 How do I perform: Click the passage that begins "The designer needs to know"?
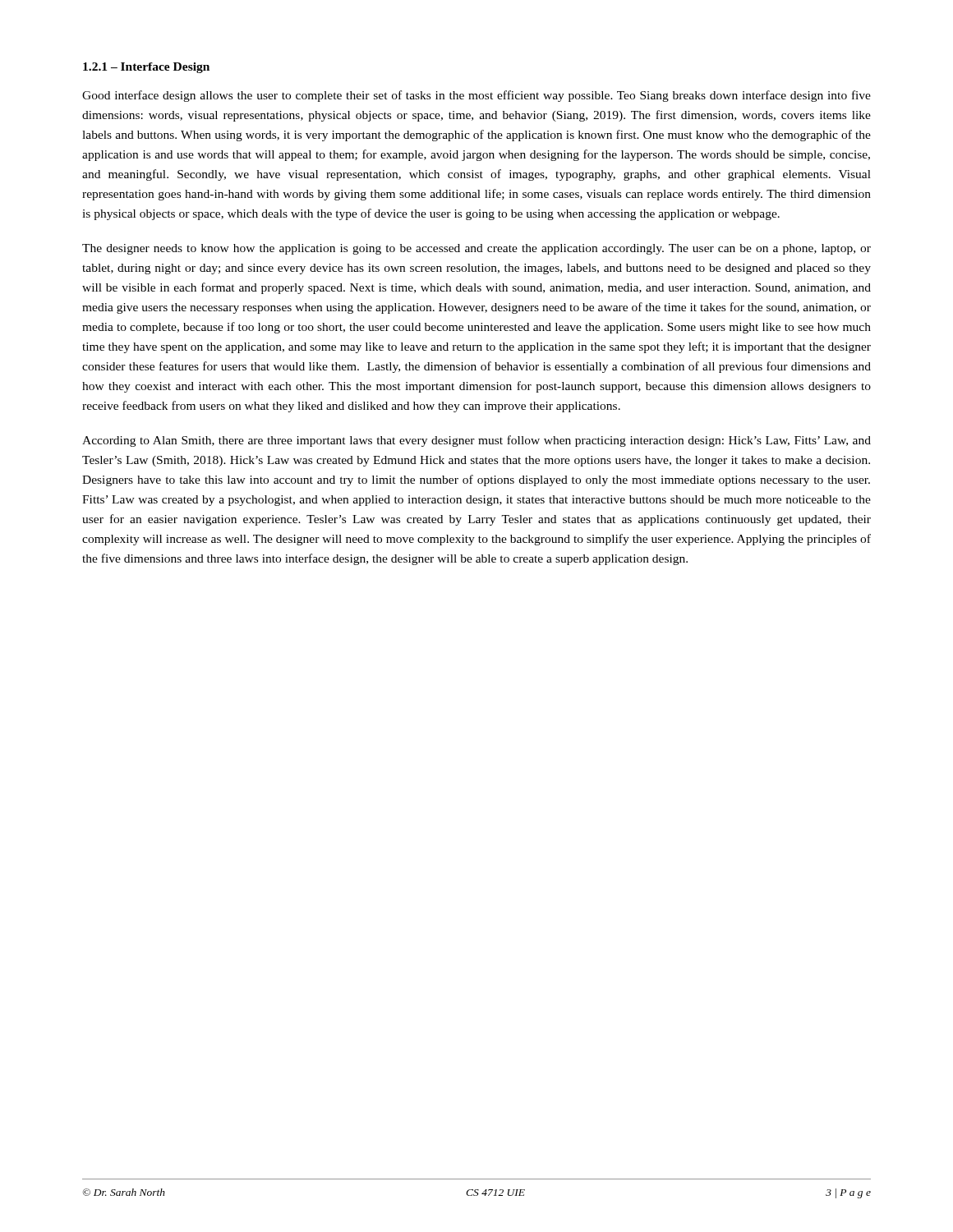(476, 327)
